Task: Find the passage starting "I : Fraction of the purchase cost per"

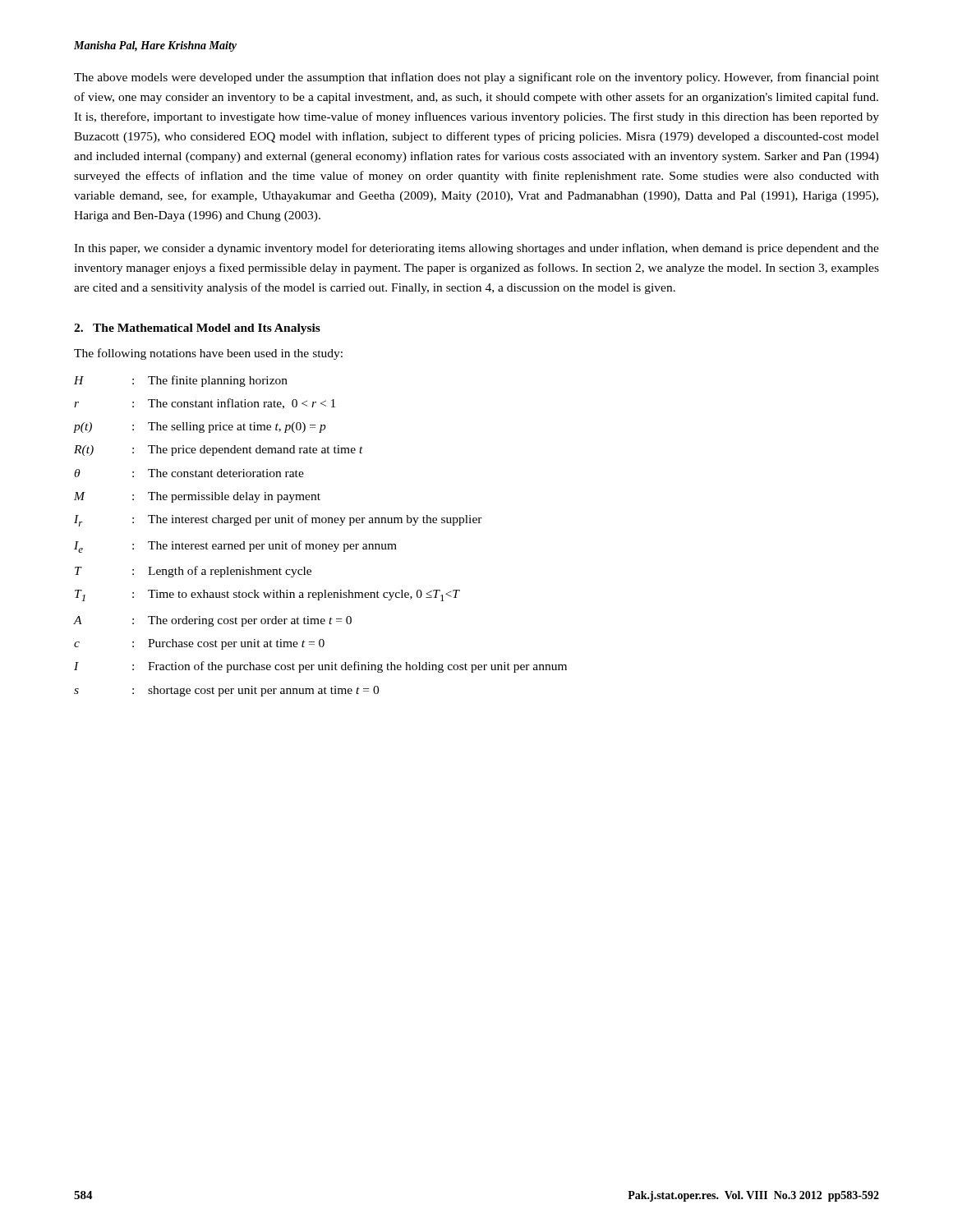Action: (x=476, y=666)
